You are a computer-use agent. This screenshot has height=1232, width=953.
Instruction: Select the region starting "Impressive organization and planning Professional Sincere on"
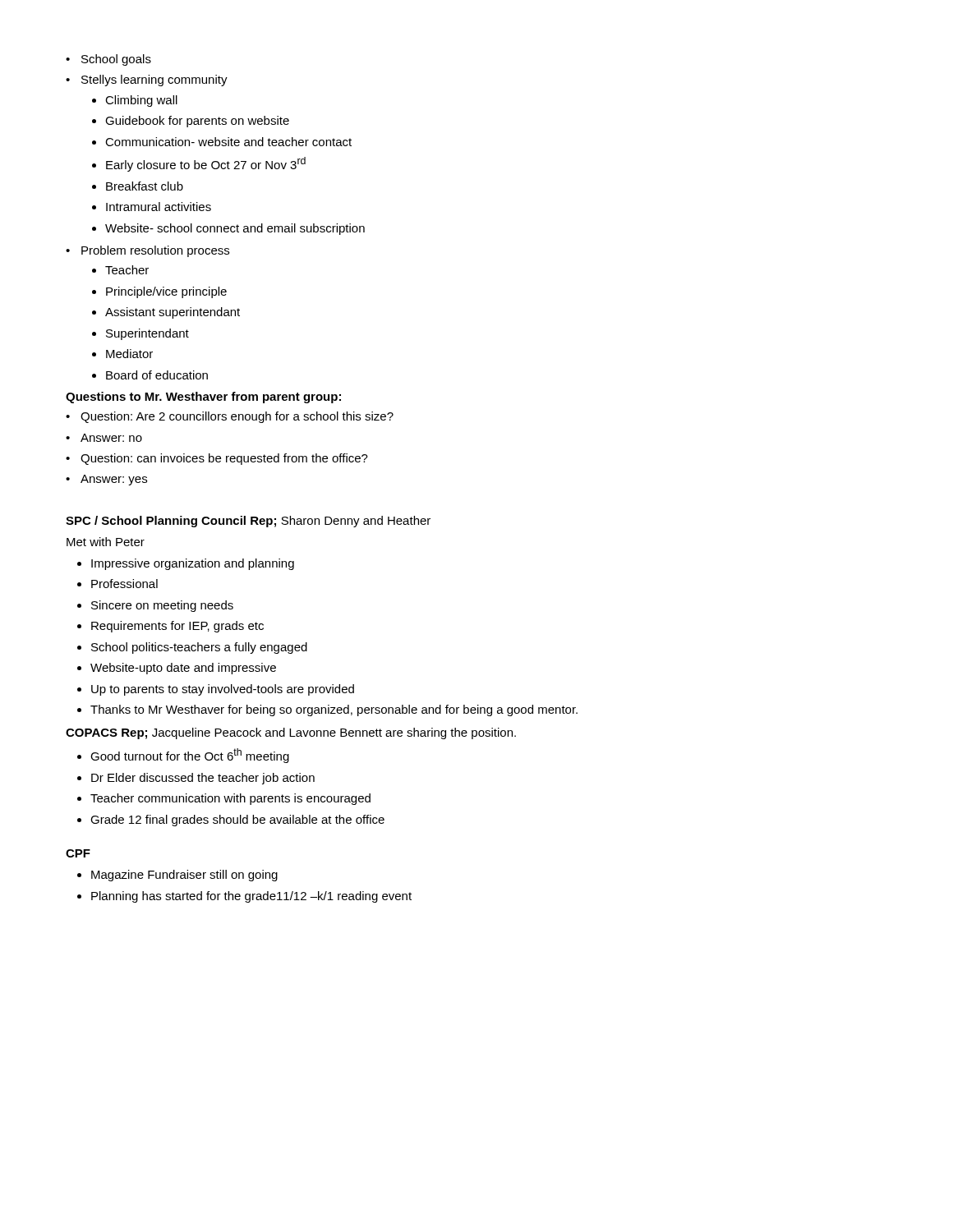point(186,564)
